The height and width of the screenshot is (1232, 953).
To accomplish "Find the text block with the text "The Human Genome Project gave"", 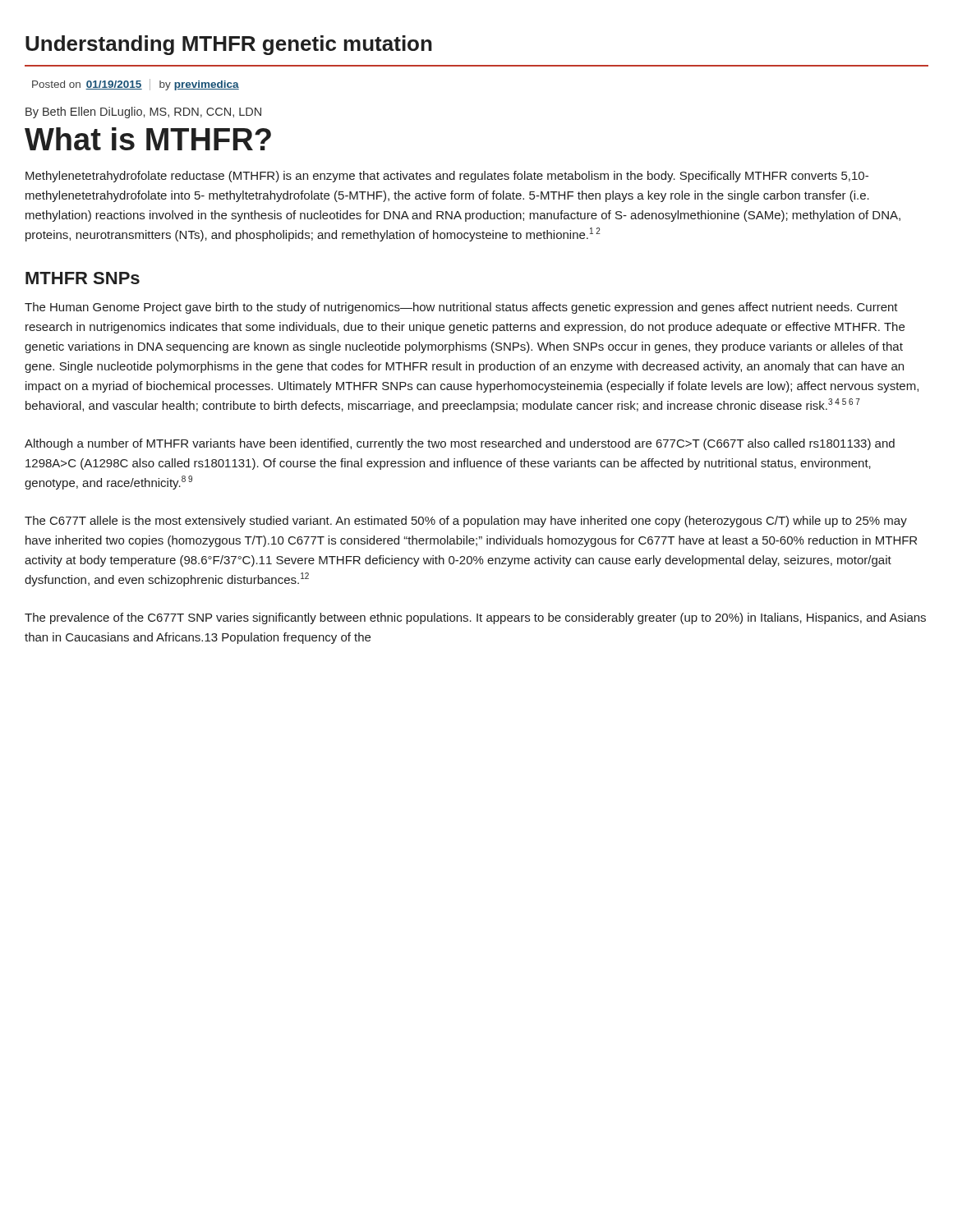I will (472, 356).
